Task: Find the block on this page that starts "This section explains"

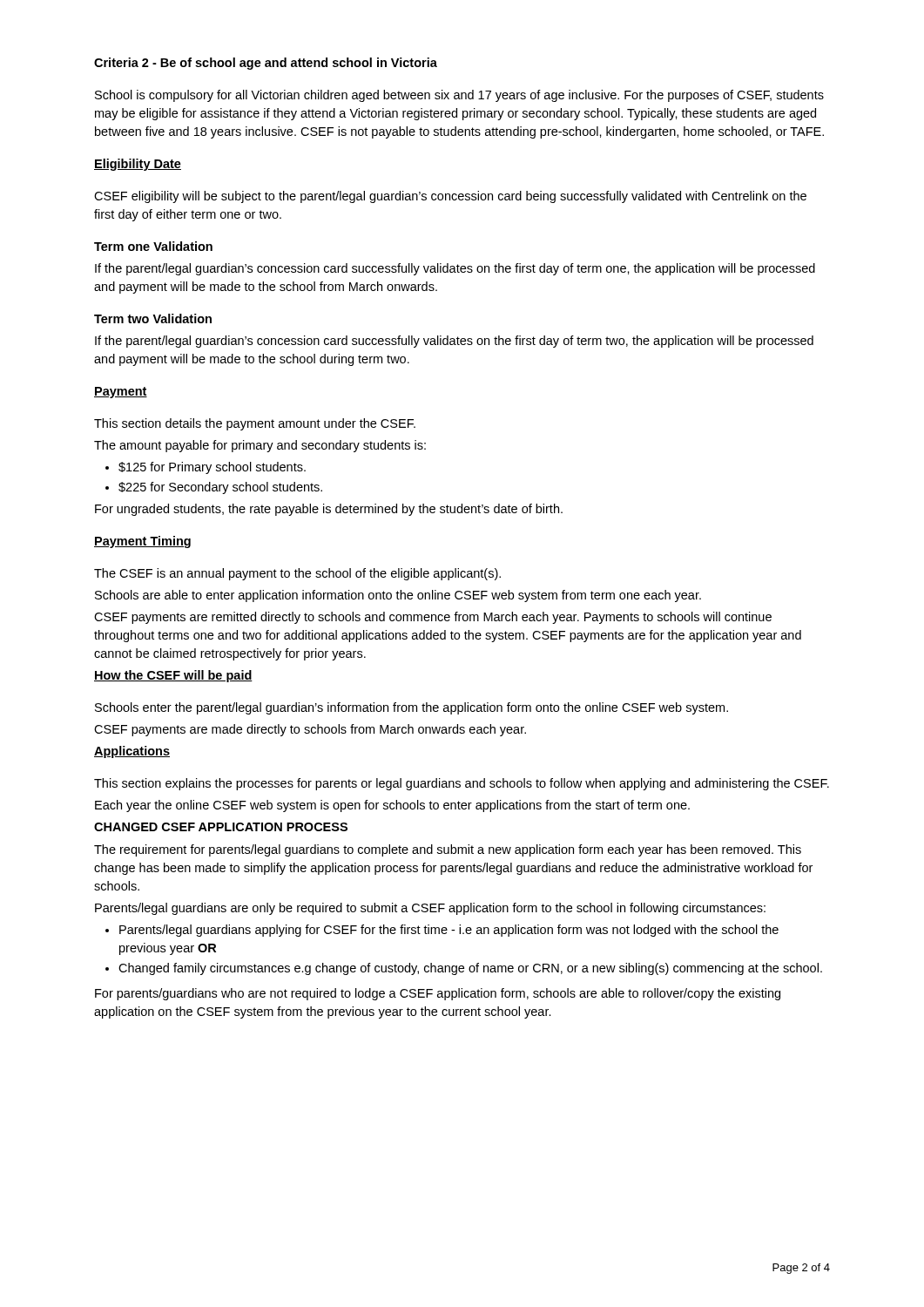Action: point(462,795)
